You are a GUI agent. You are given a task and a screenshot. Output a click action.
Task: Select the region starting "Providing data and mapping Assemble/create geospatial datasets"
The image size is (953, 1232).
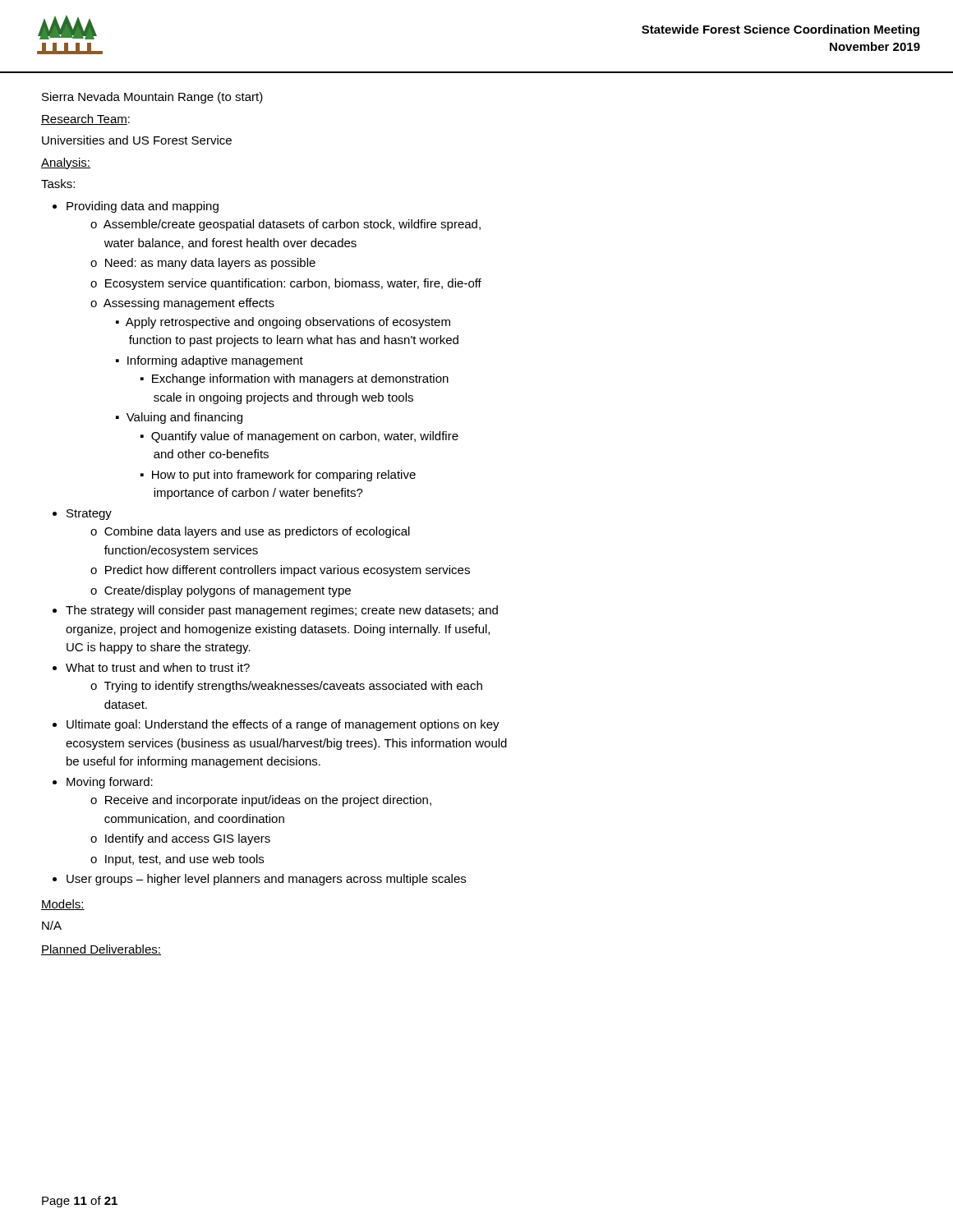143,207
